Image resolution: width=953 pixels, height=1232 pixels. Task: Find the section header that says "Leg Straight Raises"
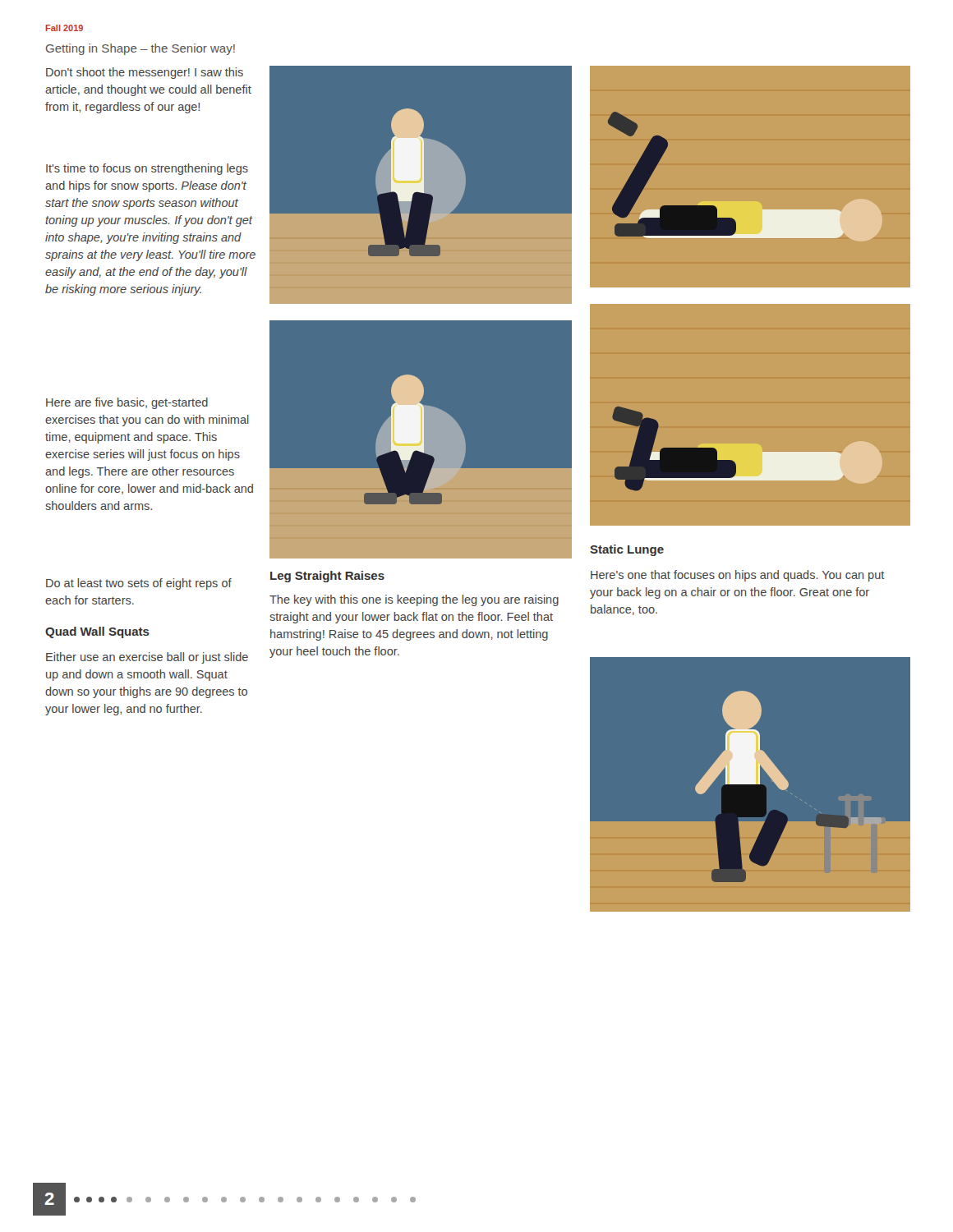click(x=327, y=575)
